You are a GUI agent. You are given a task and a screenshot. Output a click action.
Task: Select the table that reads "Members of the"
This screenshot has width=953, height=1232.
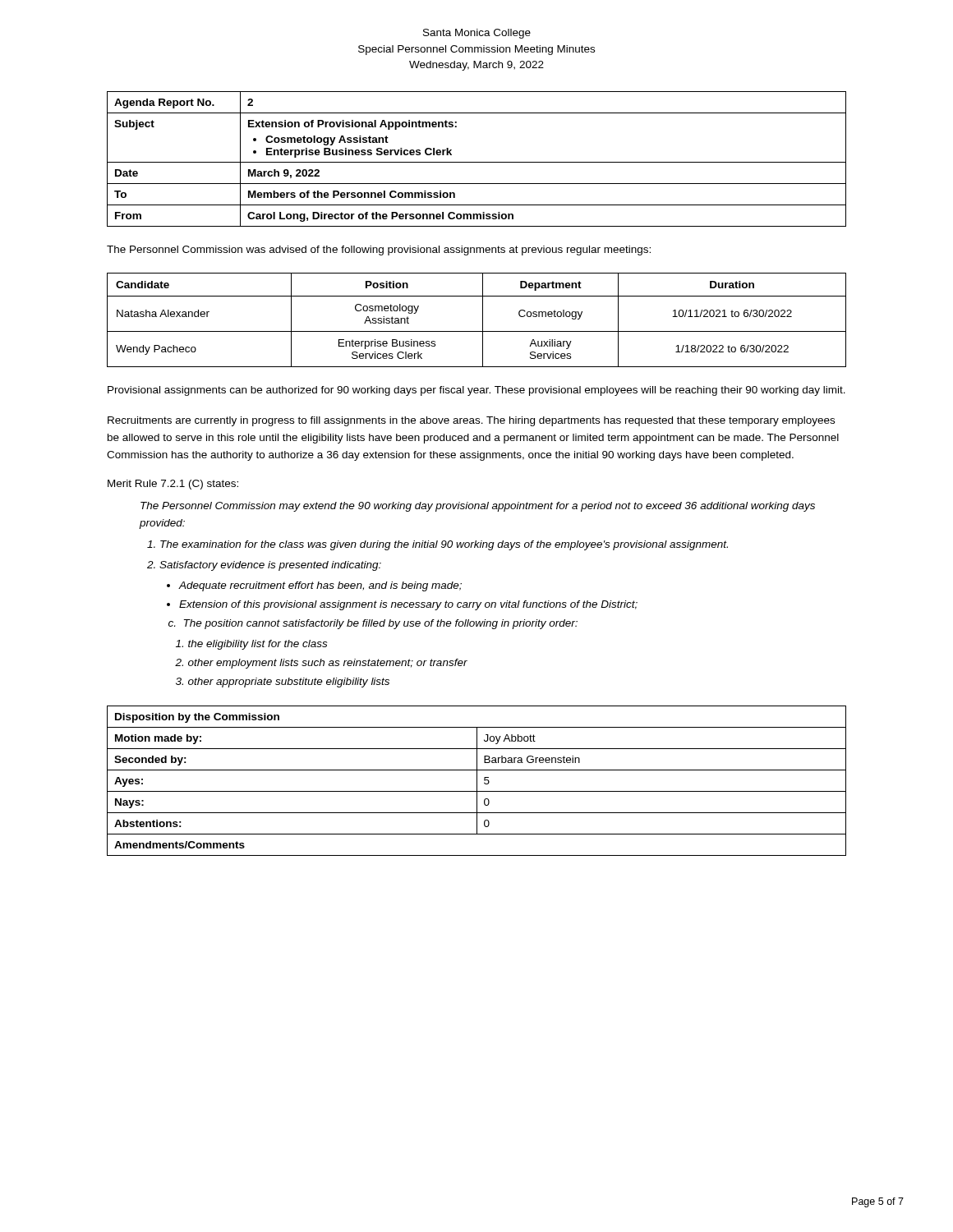tap(476, 159)
